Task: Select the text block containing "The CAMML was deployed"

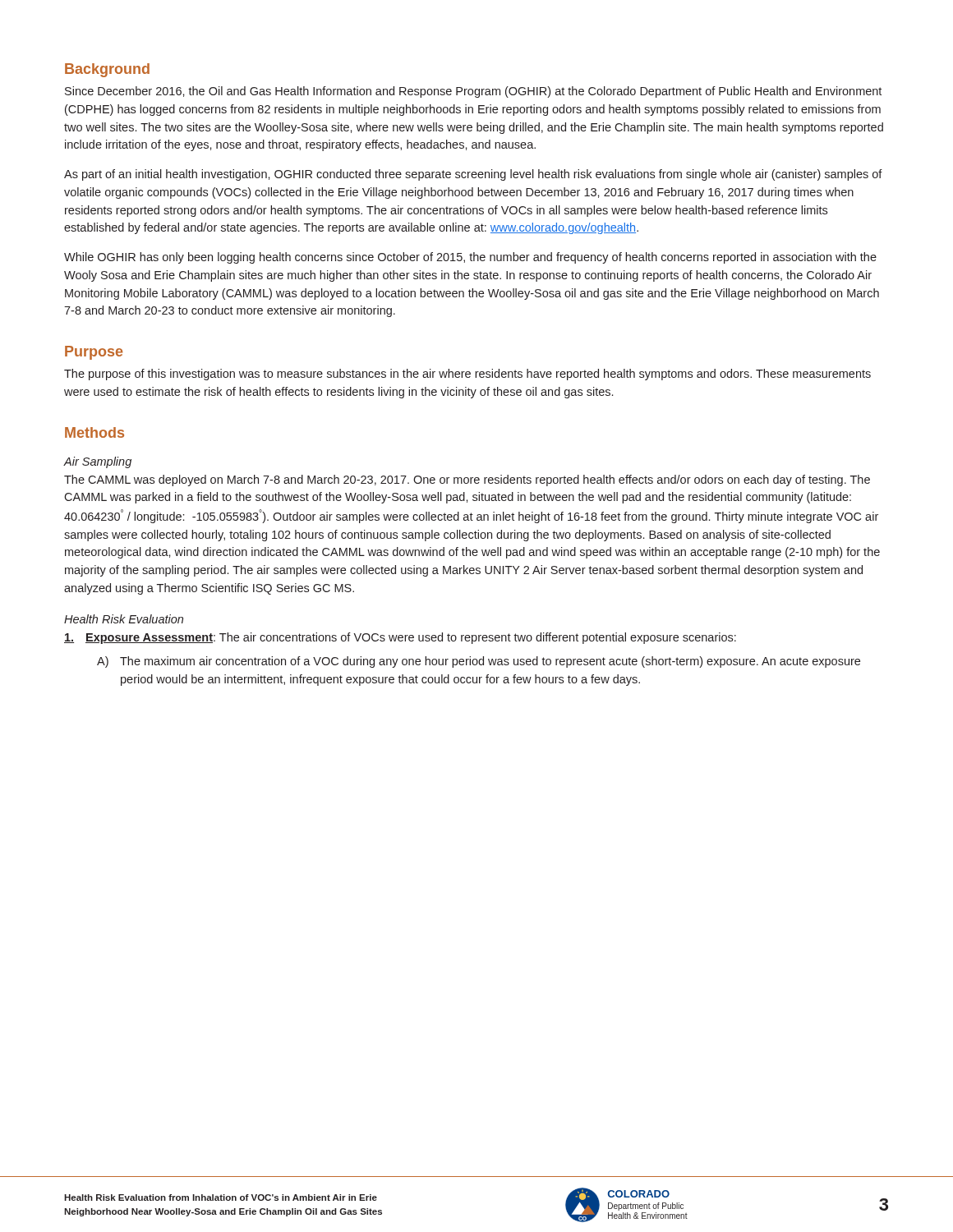Action: [x=476, y=534]
